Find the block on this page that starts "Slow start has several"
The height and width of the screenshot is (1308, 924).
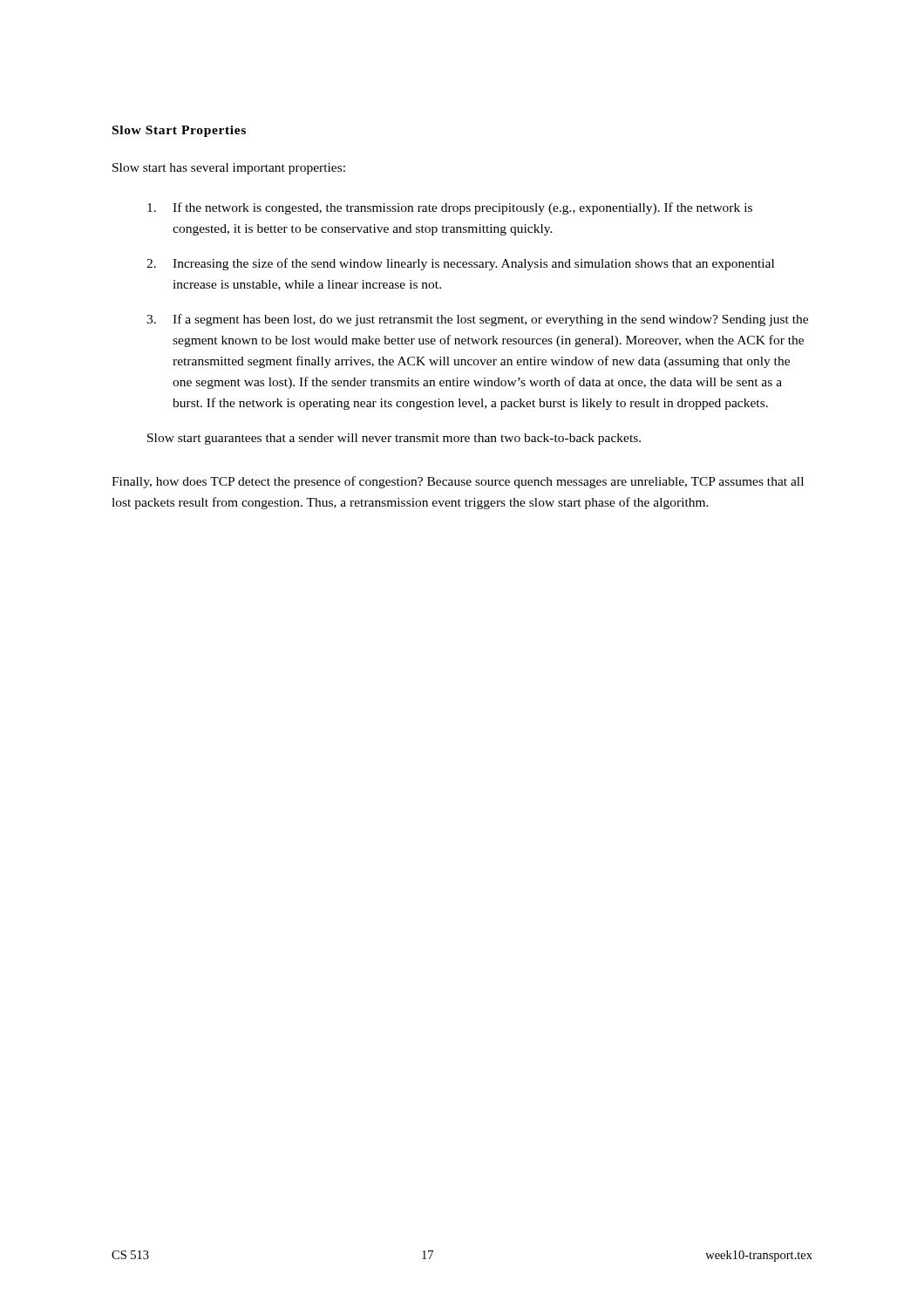coord(229,167)
